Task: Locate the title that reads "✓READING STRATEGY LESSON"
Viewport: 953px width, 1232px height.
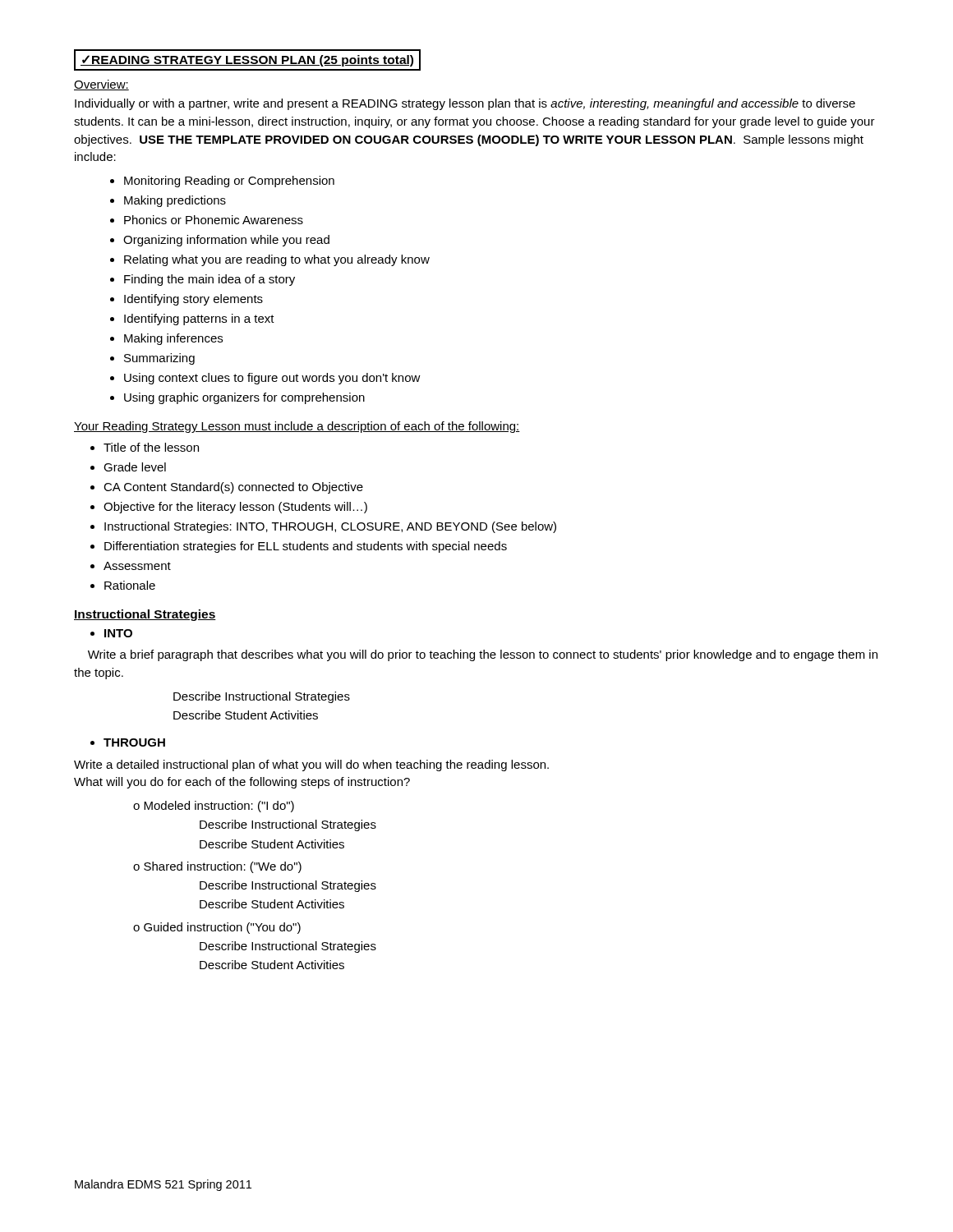Action: click(x=247, y=60)
